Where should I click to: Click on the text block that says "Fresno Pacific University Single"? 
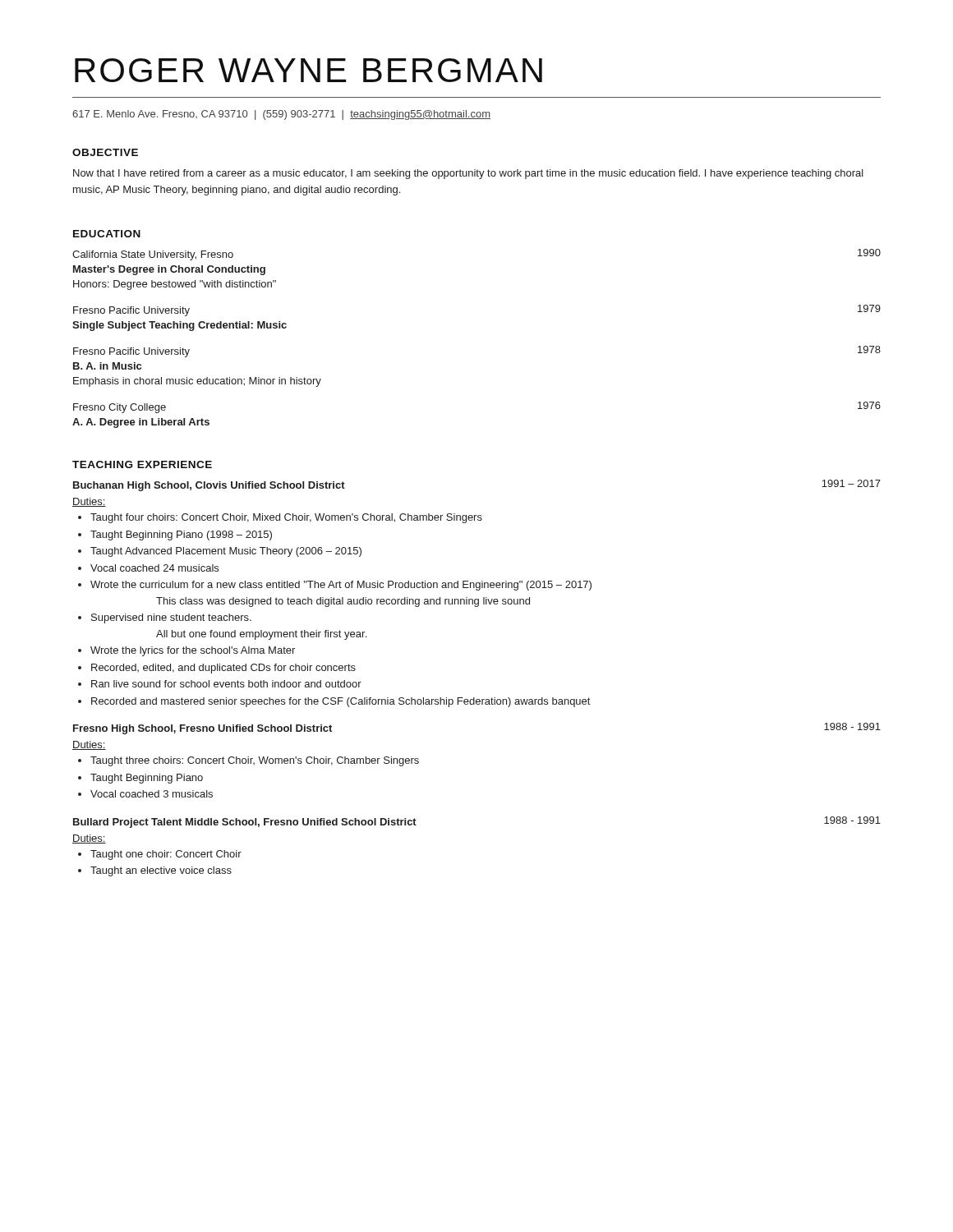(130, 310)
